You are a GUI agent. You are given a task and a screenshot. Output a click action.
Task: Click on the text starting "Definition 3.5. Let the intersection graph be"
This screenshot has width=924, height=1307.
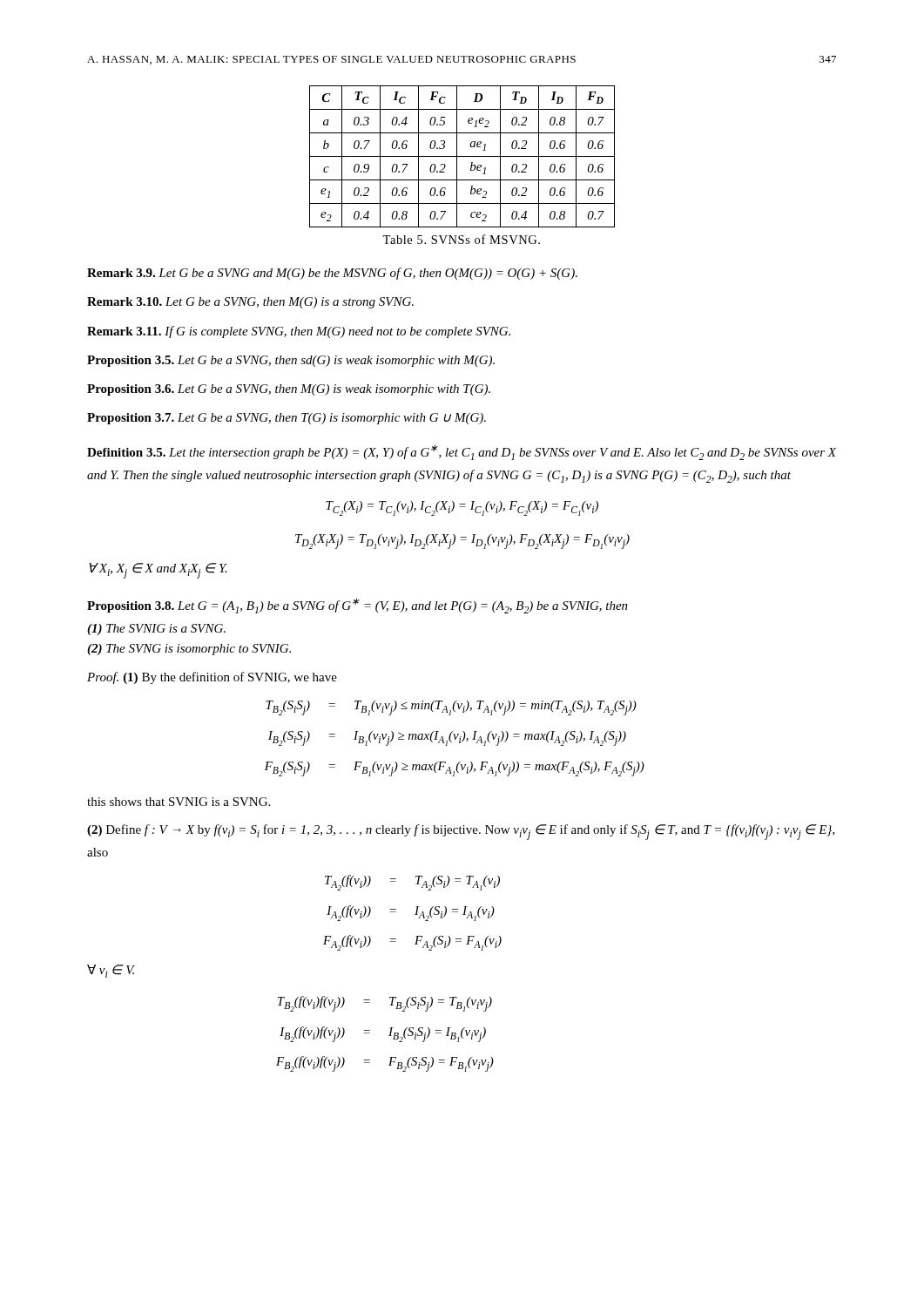(x=462, y=512)
